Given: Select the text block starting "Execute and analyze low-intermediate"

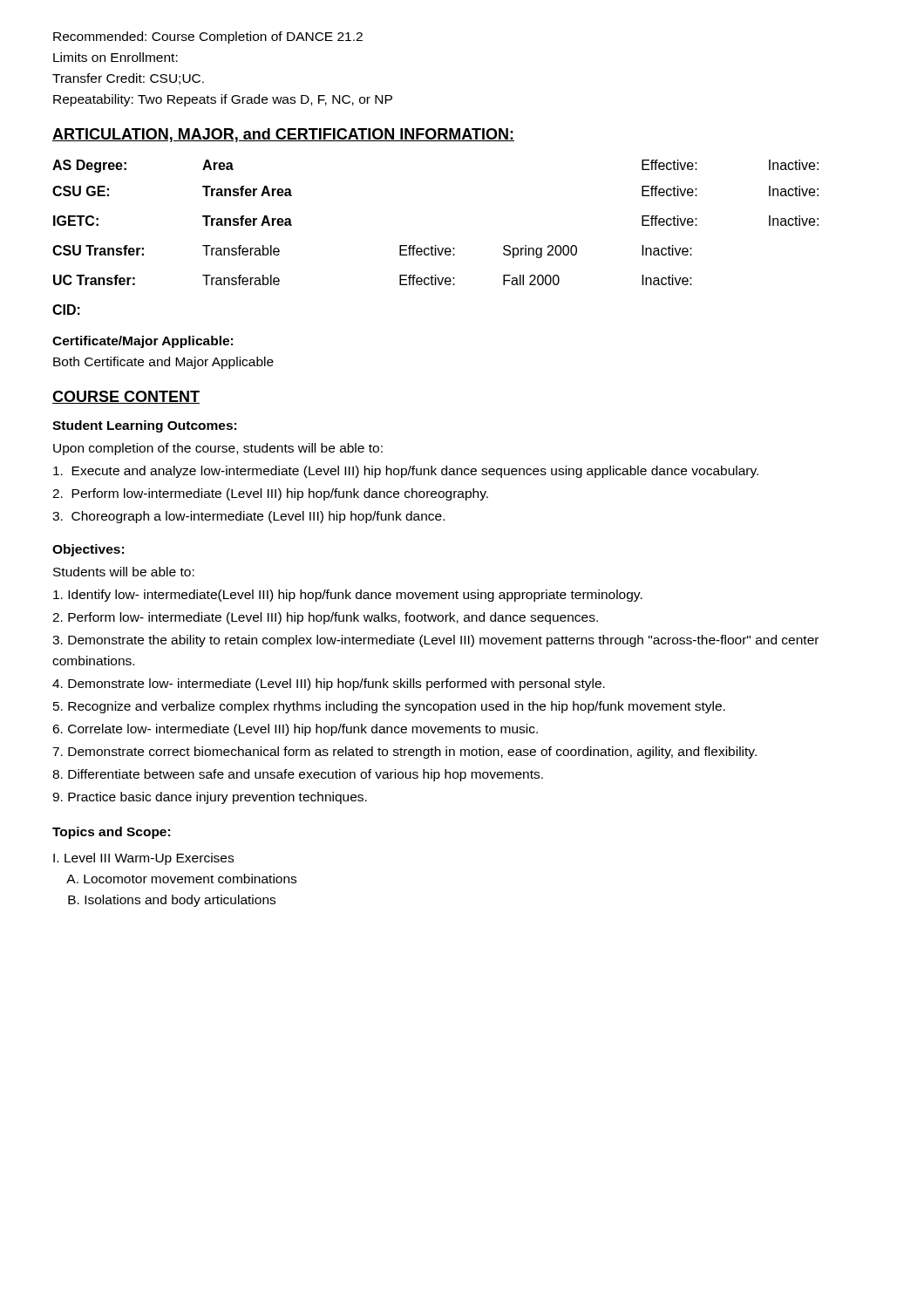Looking at the screenshot, I should pos(406,471).
